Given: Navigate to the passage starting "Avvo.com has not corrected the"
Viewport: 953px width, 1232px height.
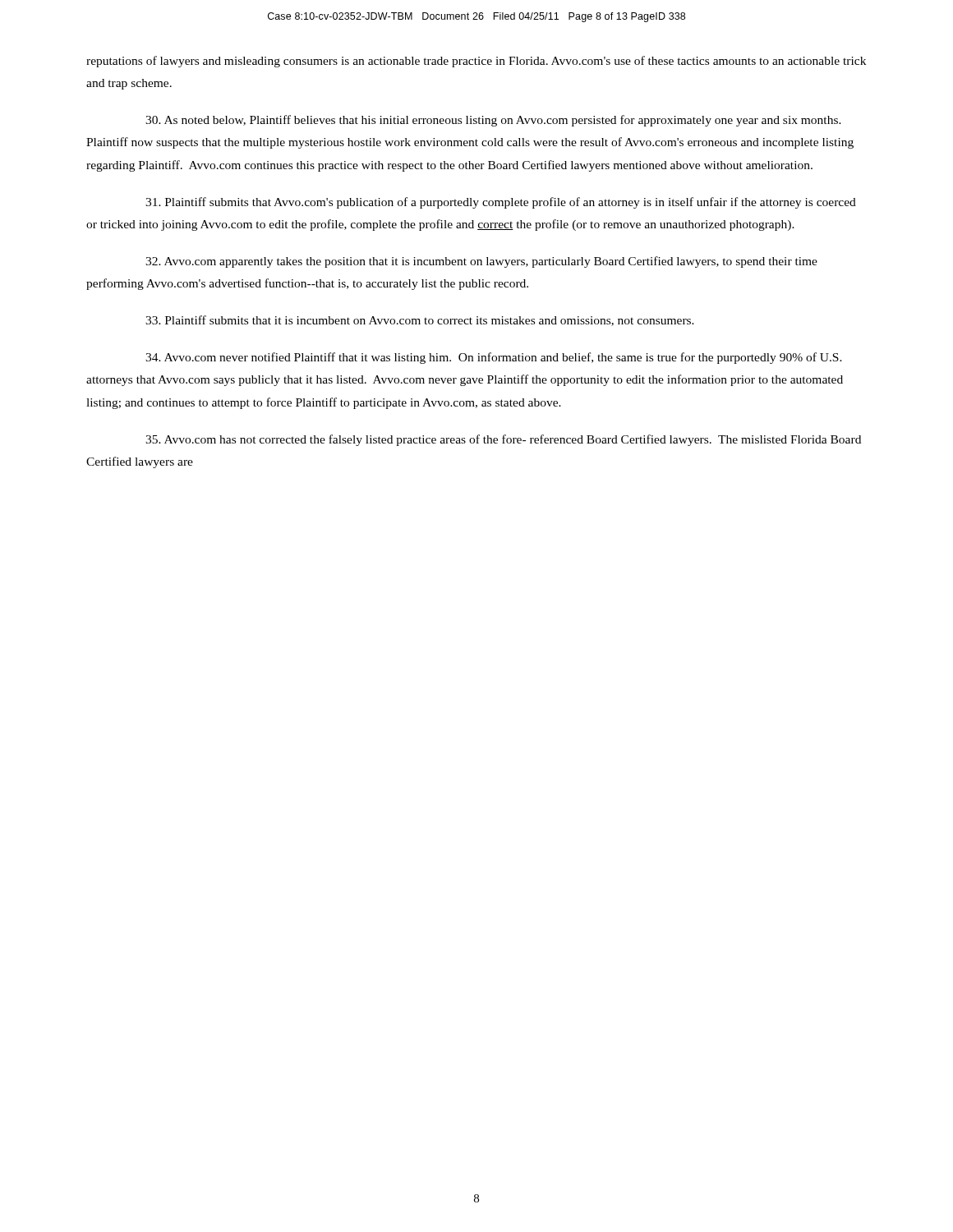Looking at the screenshot, I should [474, 450].
